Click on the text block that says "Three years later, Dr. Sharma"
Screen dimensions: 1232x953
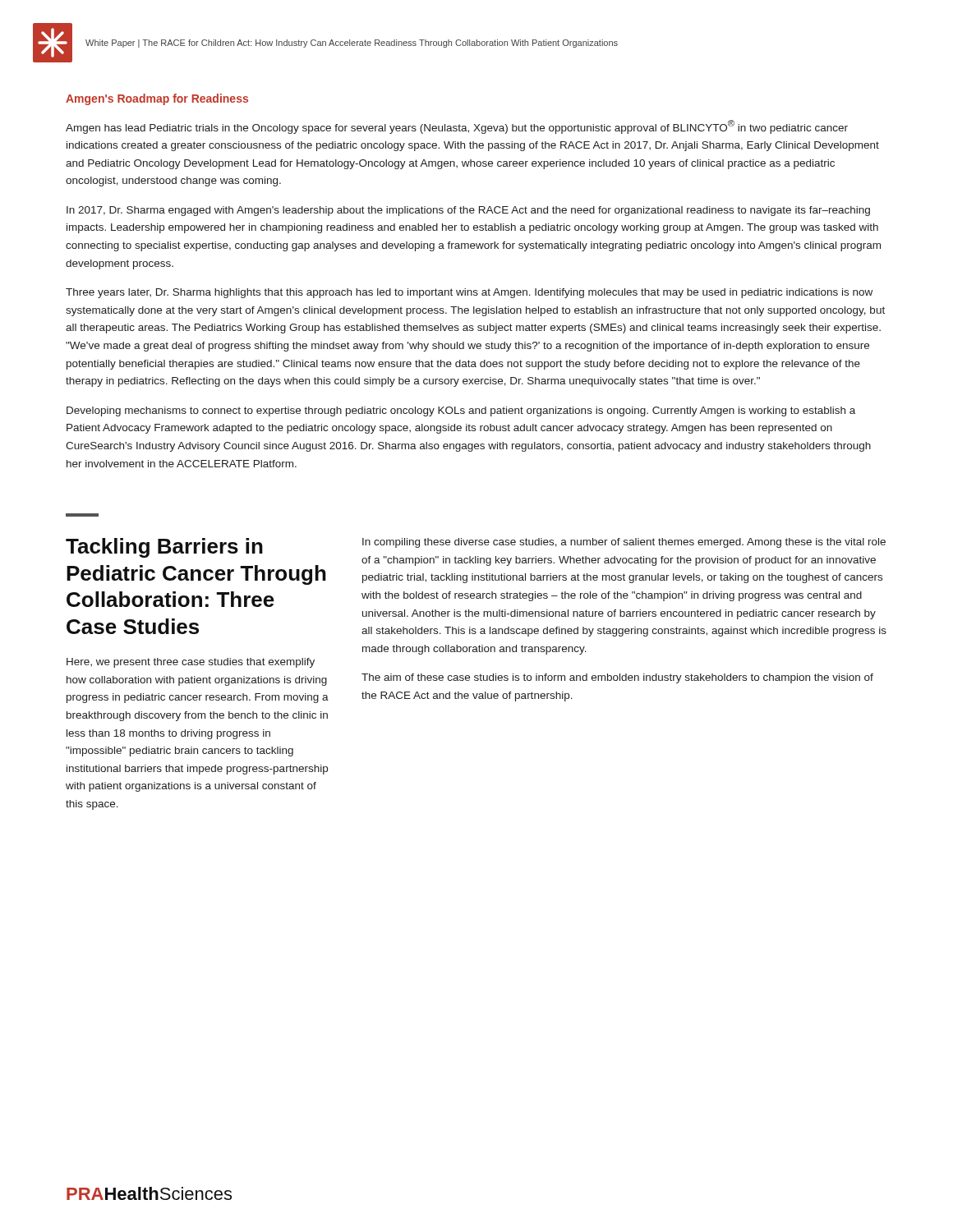point(475,337)
